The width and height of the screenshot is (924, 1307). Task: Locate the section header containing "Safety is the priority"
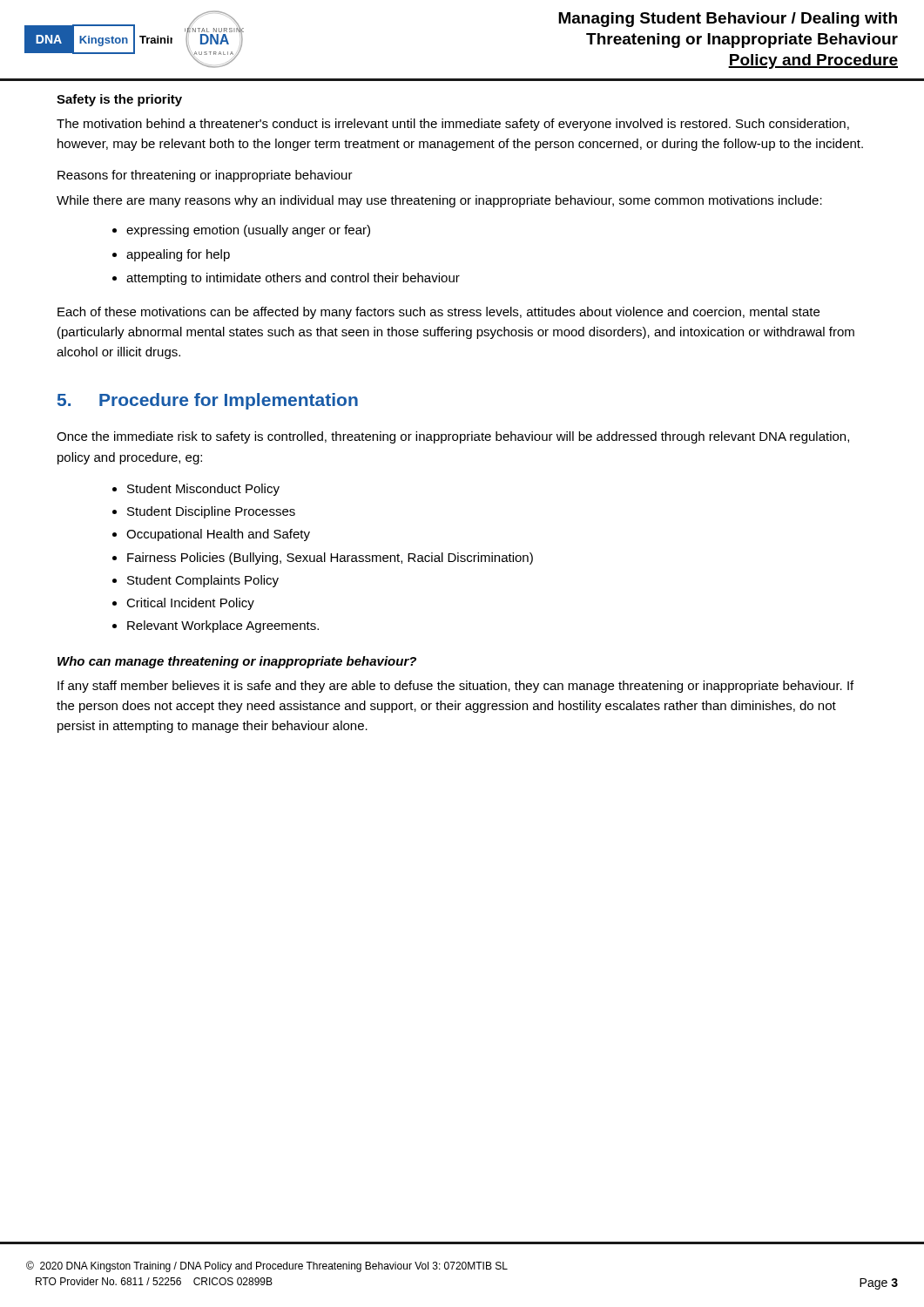119,99
